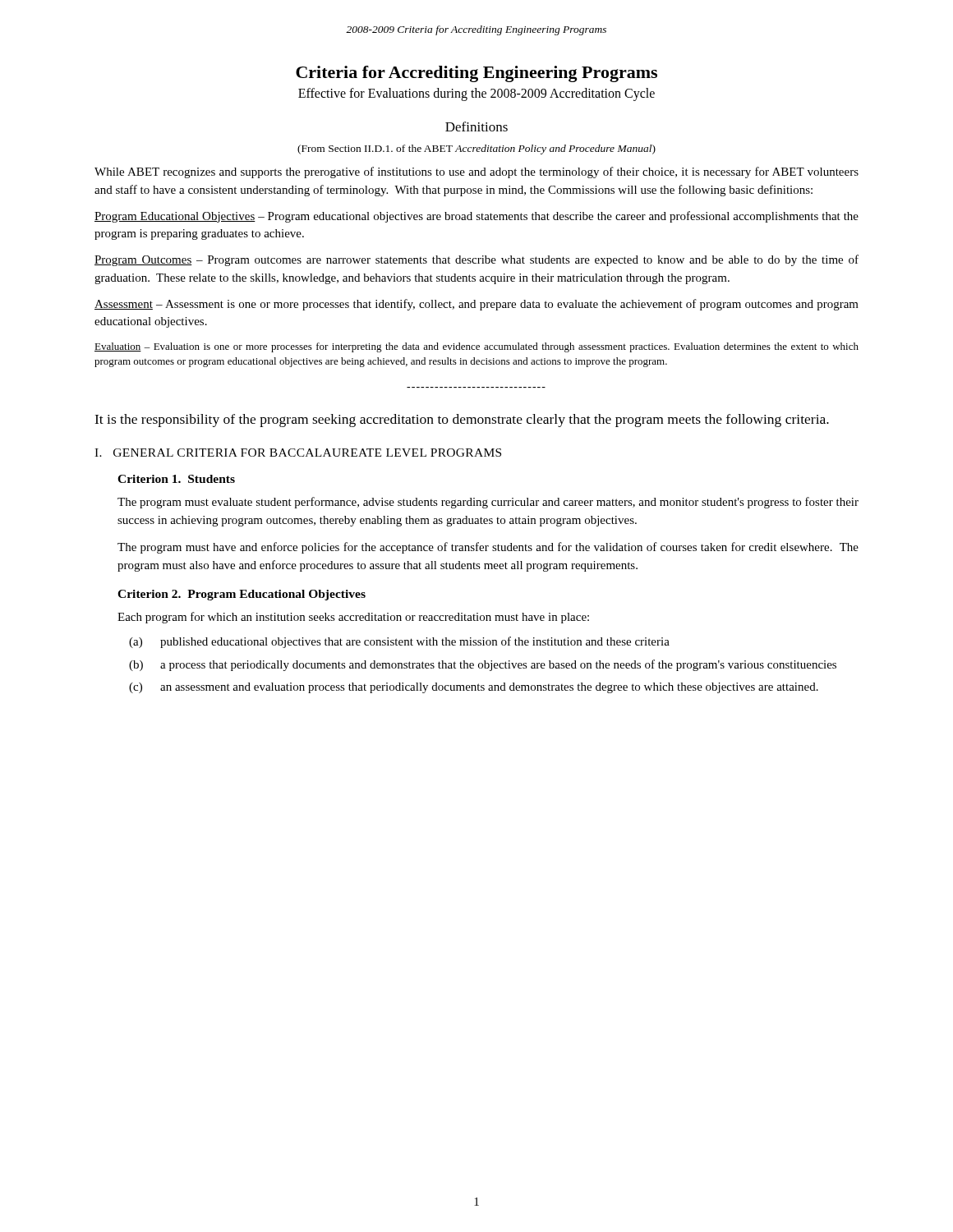Viewport: 953px width, 1232px height.
Task: Point to the caption beginning "(From Section II.D.1. of"
Action: (476, 148)
